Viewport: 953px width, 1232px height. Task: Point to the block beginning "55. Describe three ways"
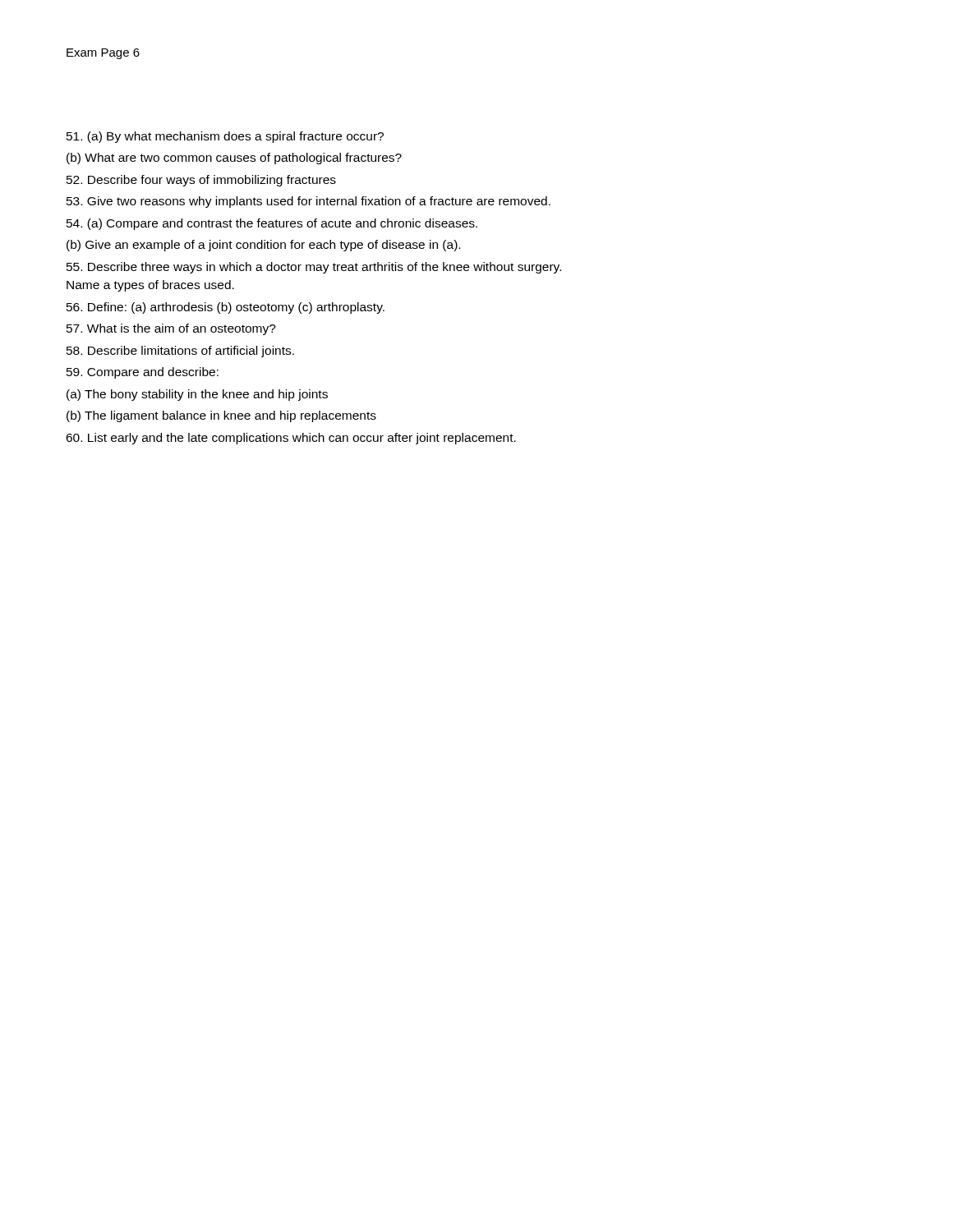(x=314, y=276)
